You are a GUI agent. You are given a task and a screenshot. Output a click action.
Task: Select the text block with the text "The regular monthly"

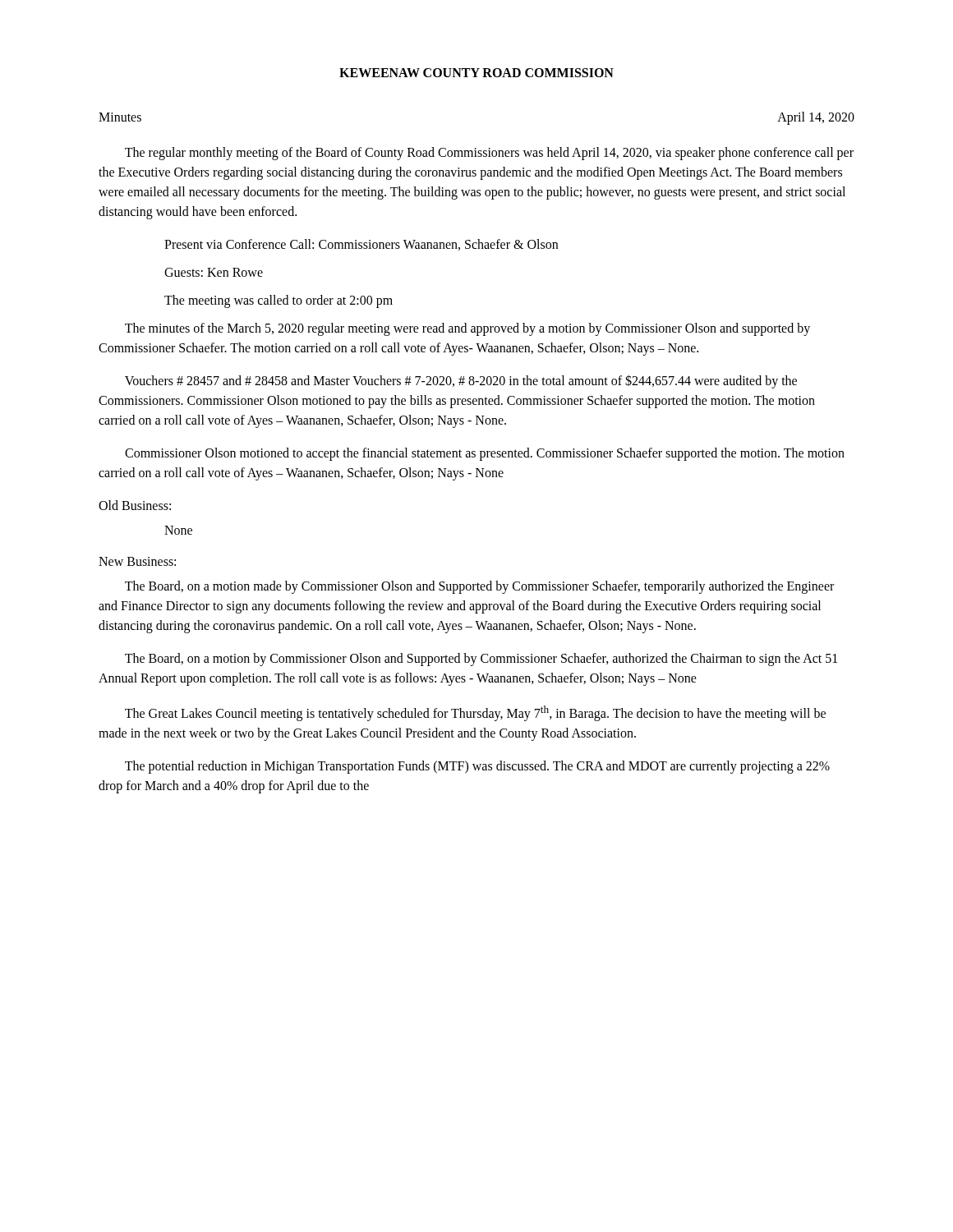point(476,182)
